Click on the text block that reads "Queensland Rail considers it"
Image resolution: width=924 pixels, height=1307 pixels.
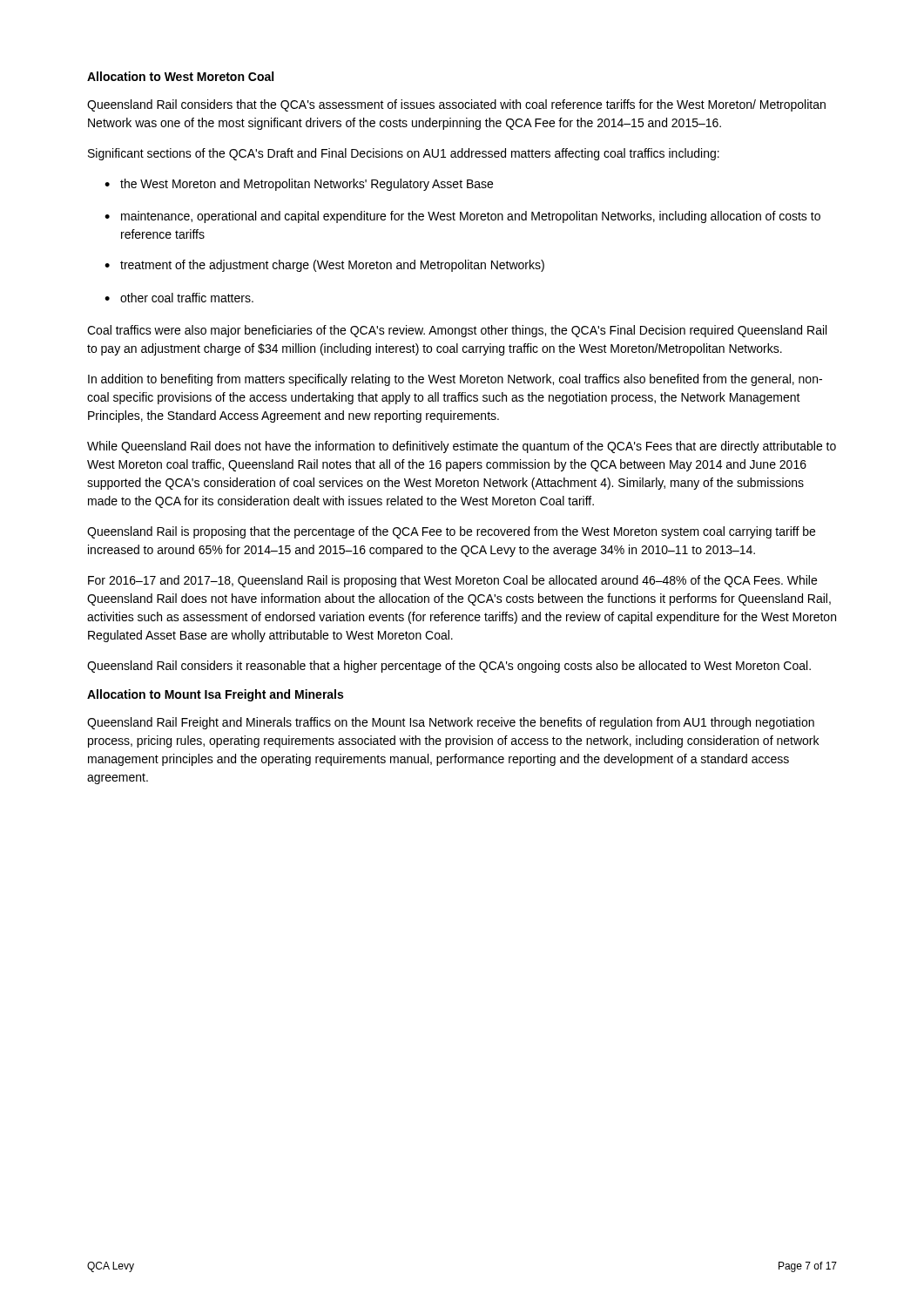[x=449, y=666]
